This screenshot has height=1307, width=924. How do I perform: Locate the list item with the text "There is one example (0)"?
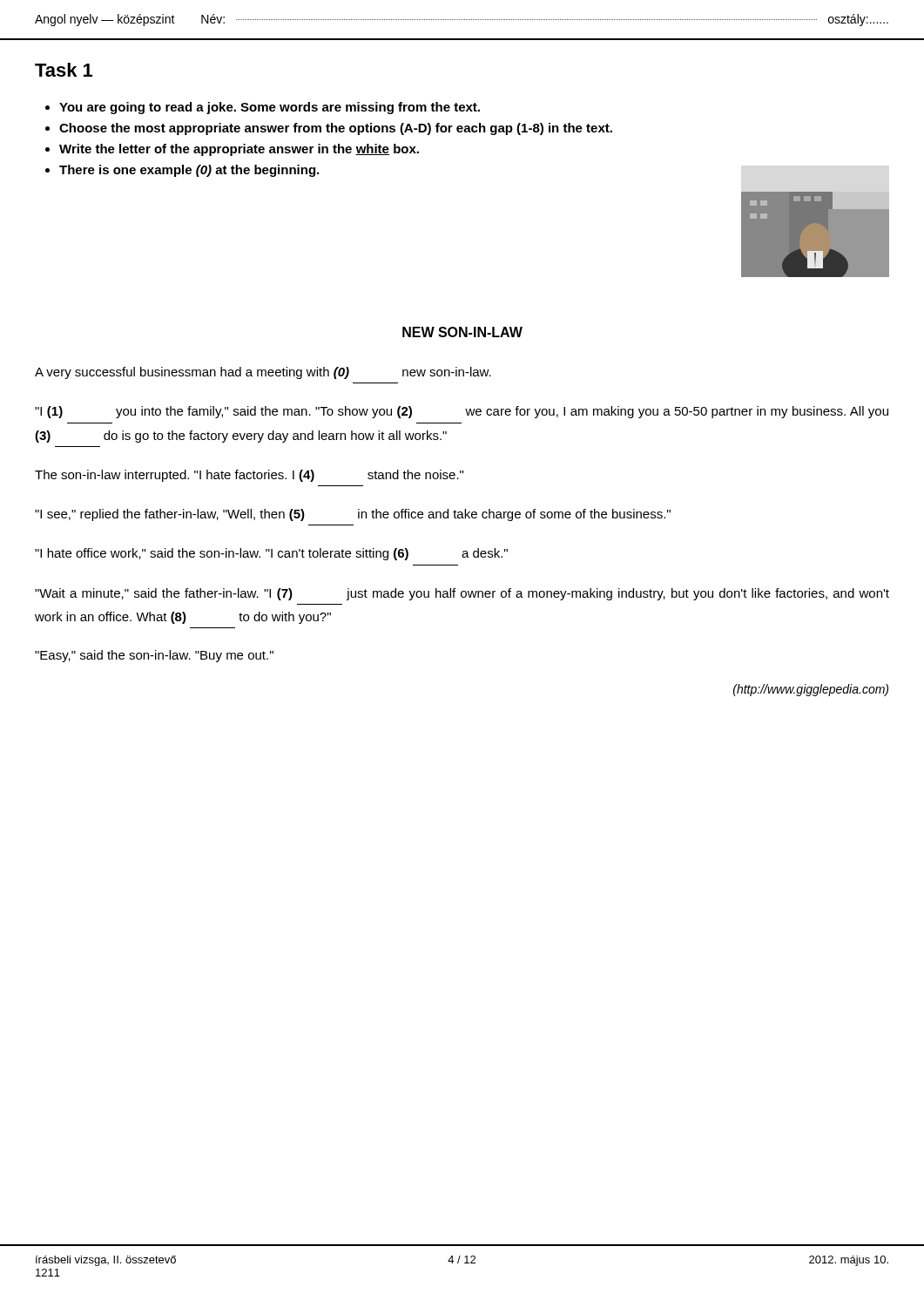(190, 169)
